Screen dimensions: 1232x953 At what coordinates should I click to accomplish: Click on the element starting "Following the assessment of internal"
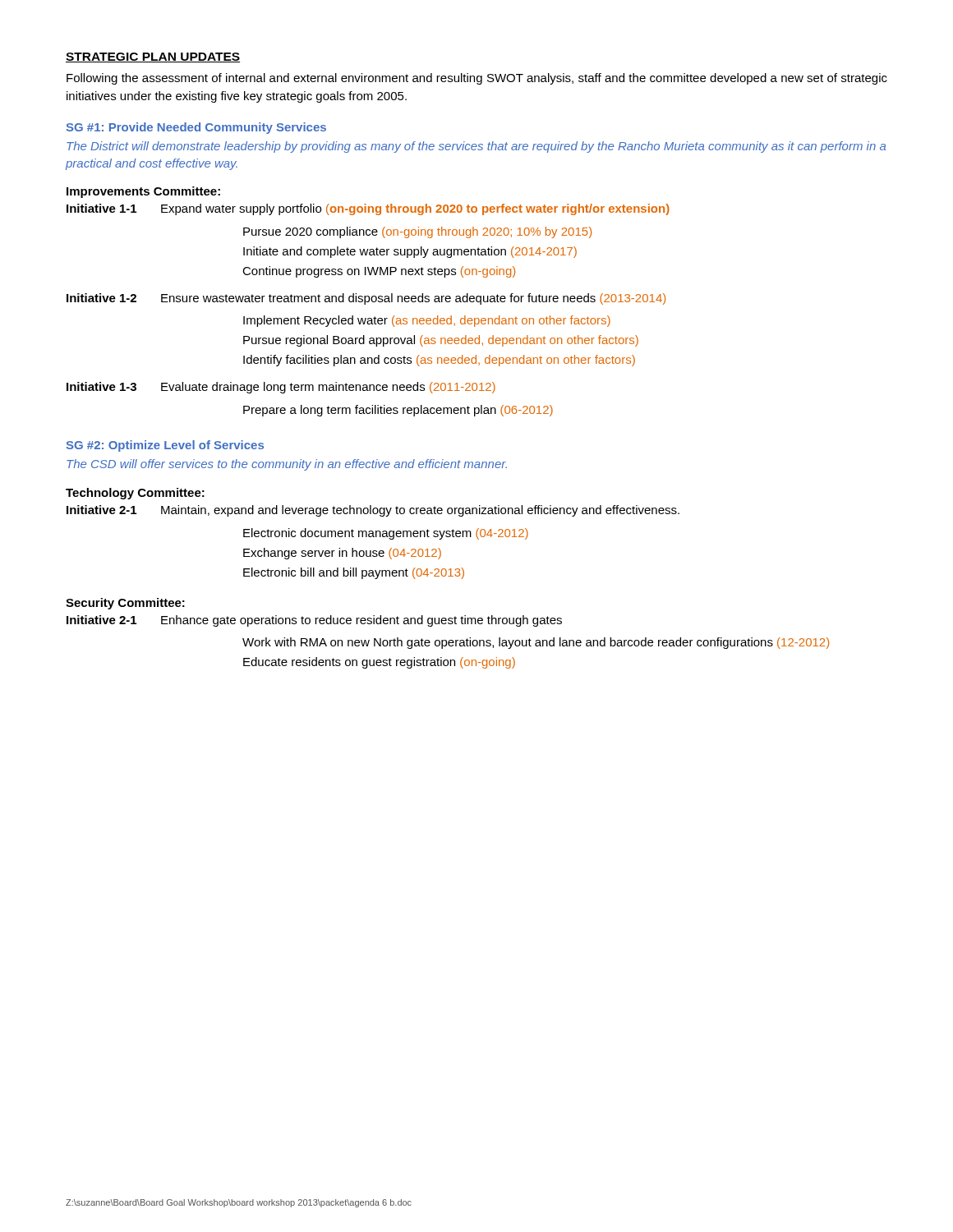click(x=476, y=87)
